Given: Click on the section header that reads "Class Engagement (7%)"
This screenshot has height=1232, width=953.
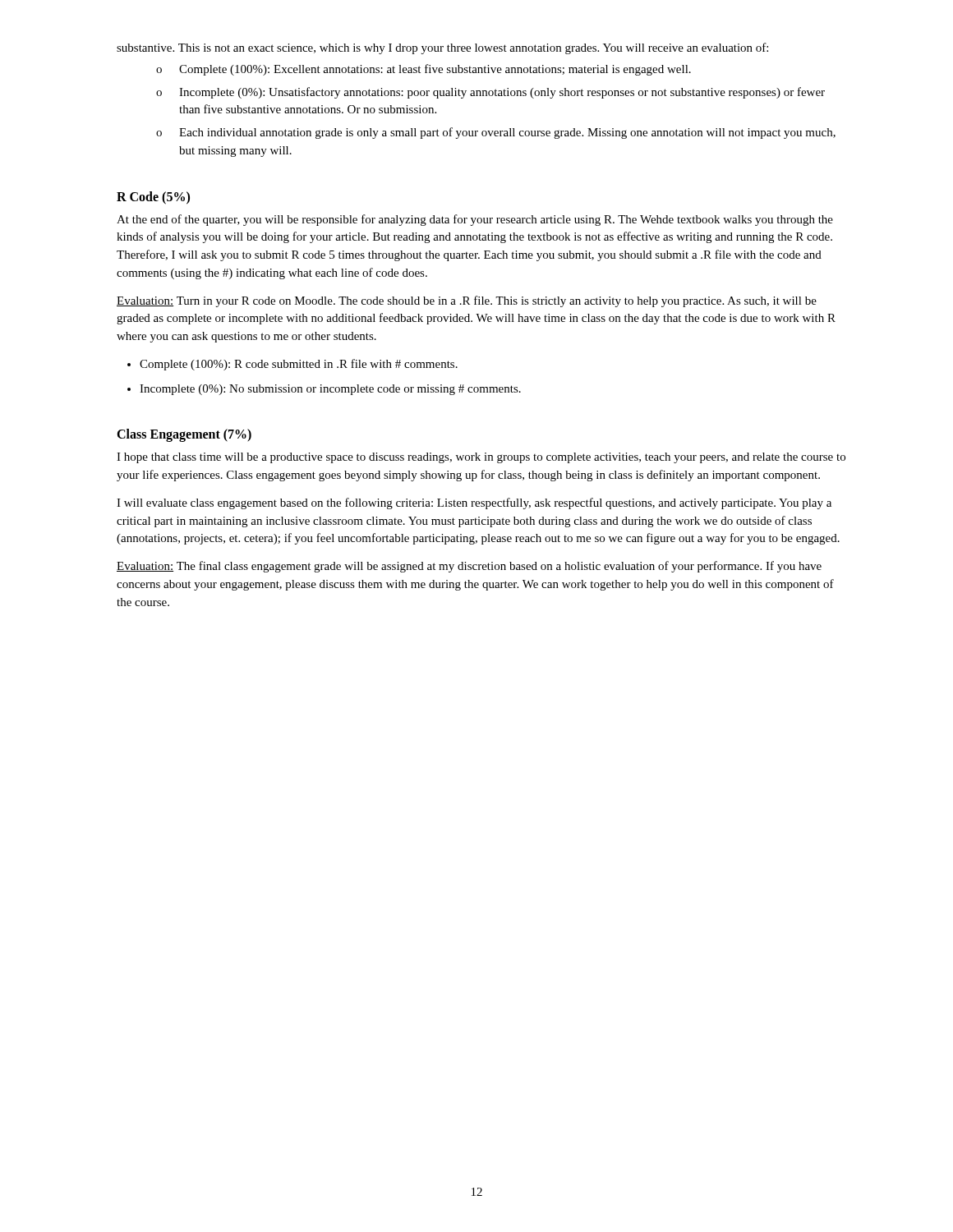Looking at the screenshot, I should click(x=184, y=434).
